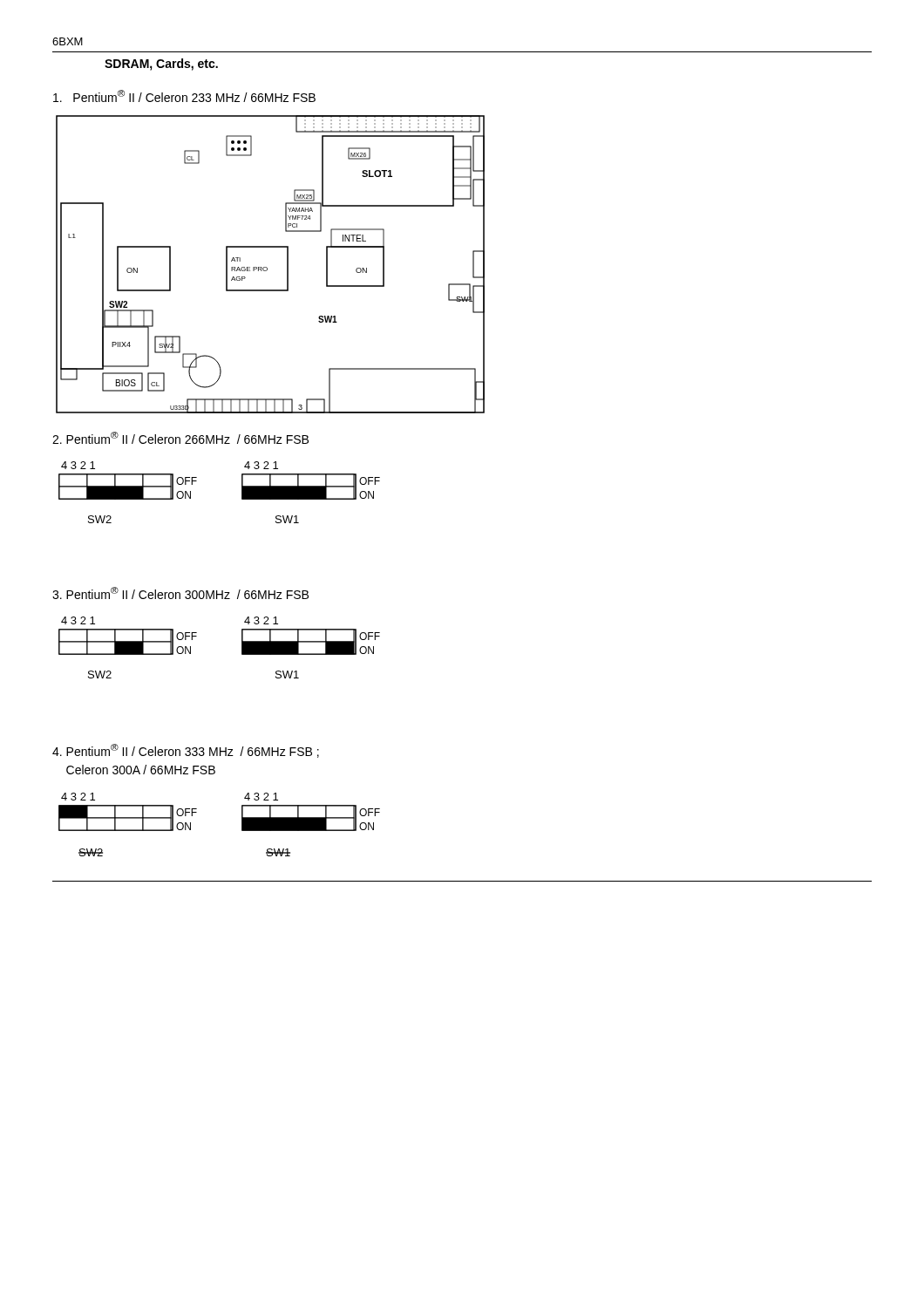This screenshot has width=924, height=1308.
Task: Click on the list item containing "3. Pentium® II / Celeron"
Action: pos(181,593)
